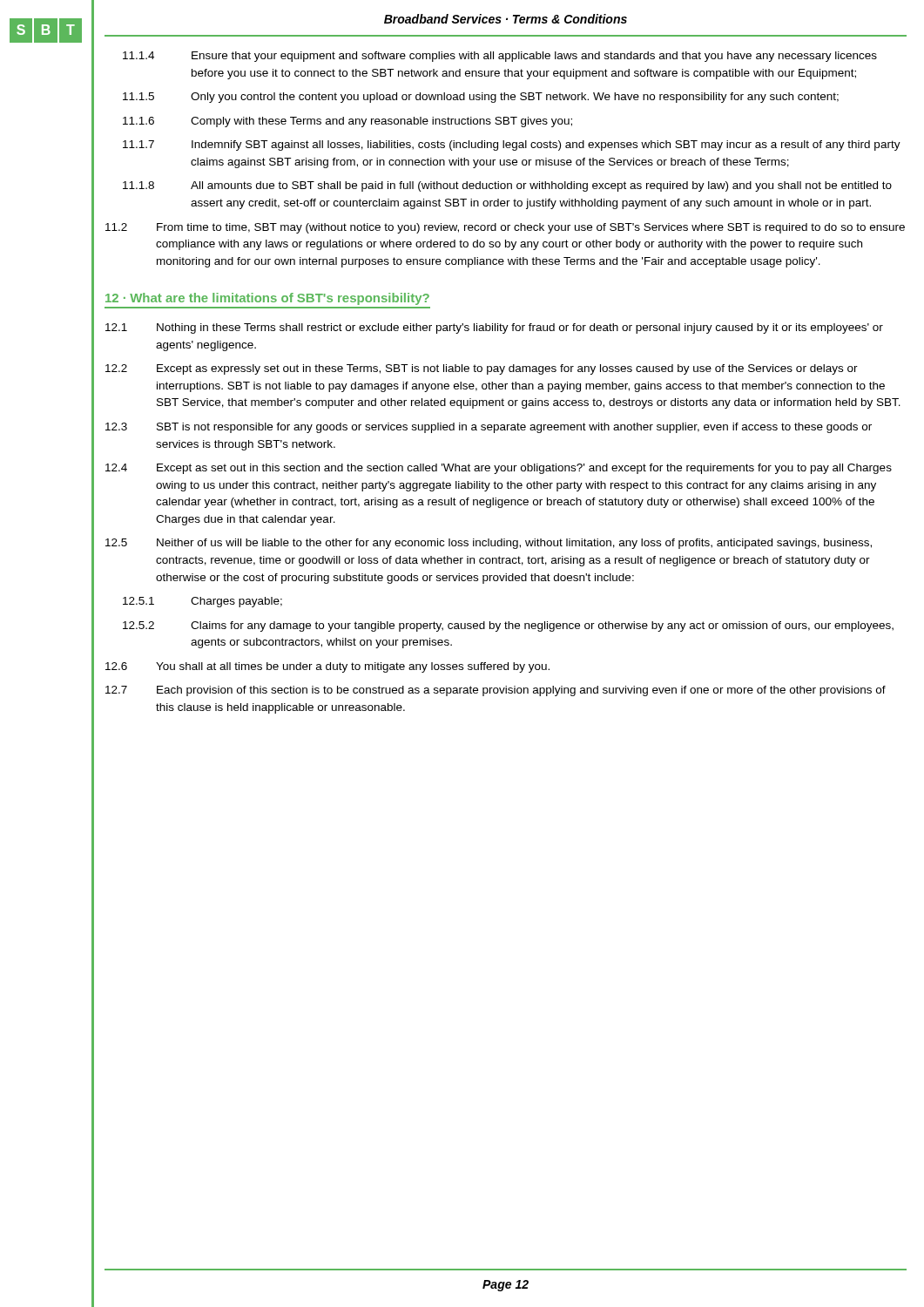Locate the element starting "11.1.5 Only you control the"
The image size is (924, 1307).
(x=514, y=97)
